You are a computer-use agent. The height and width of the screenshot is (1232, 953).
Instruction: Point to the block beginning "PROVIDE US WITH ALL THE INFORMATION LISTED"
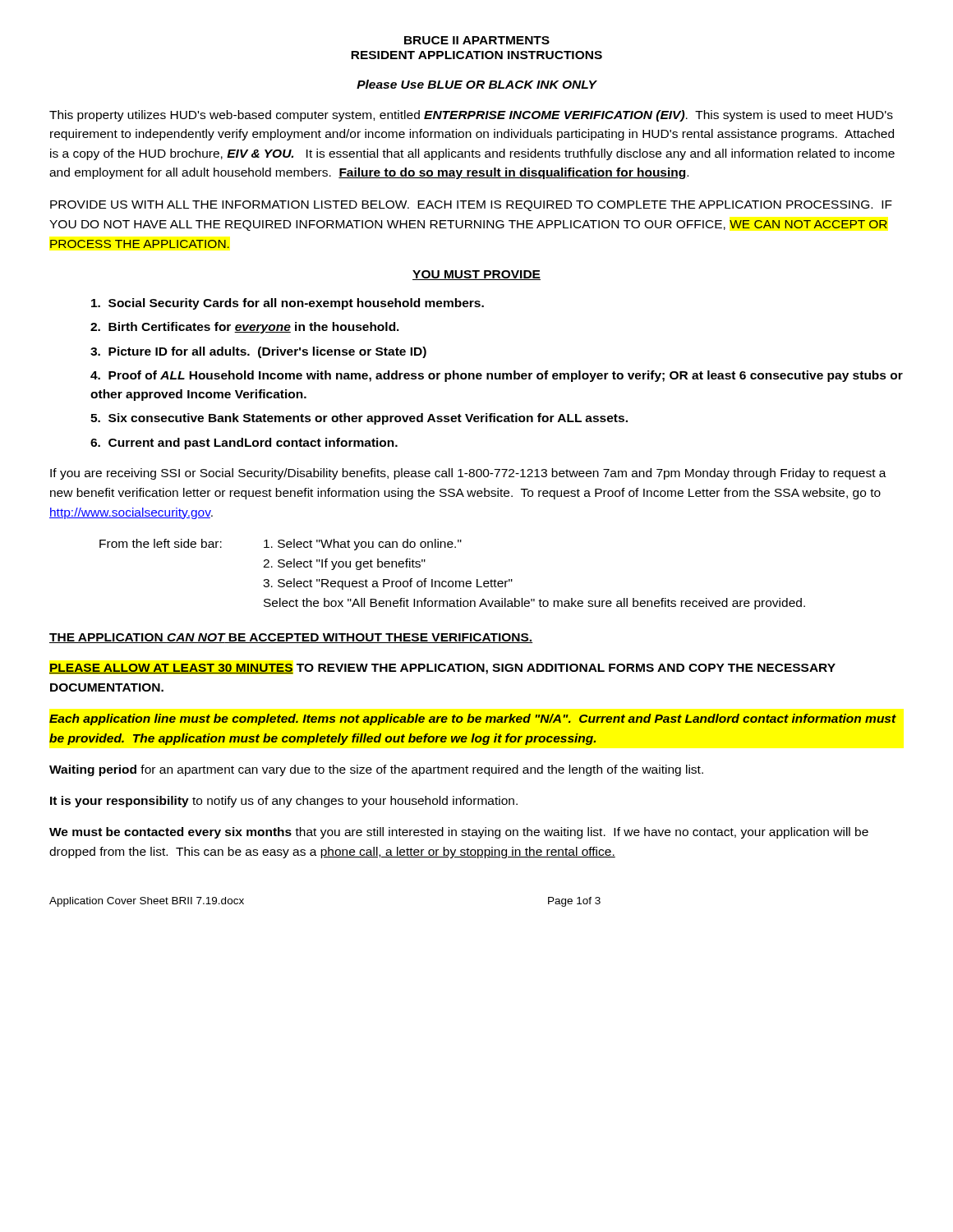pyautogui.click(x=471, y=224)
